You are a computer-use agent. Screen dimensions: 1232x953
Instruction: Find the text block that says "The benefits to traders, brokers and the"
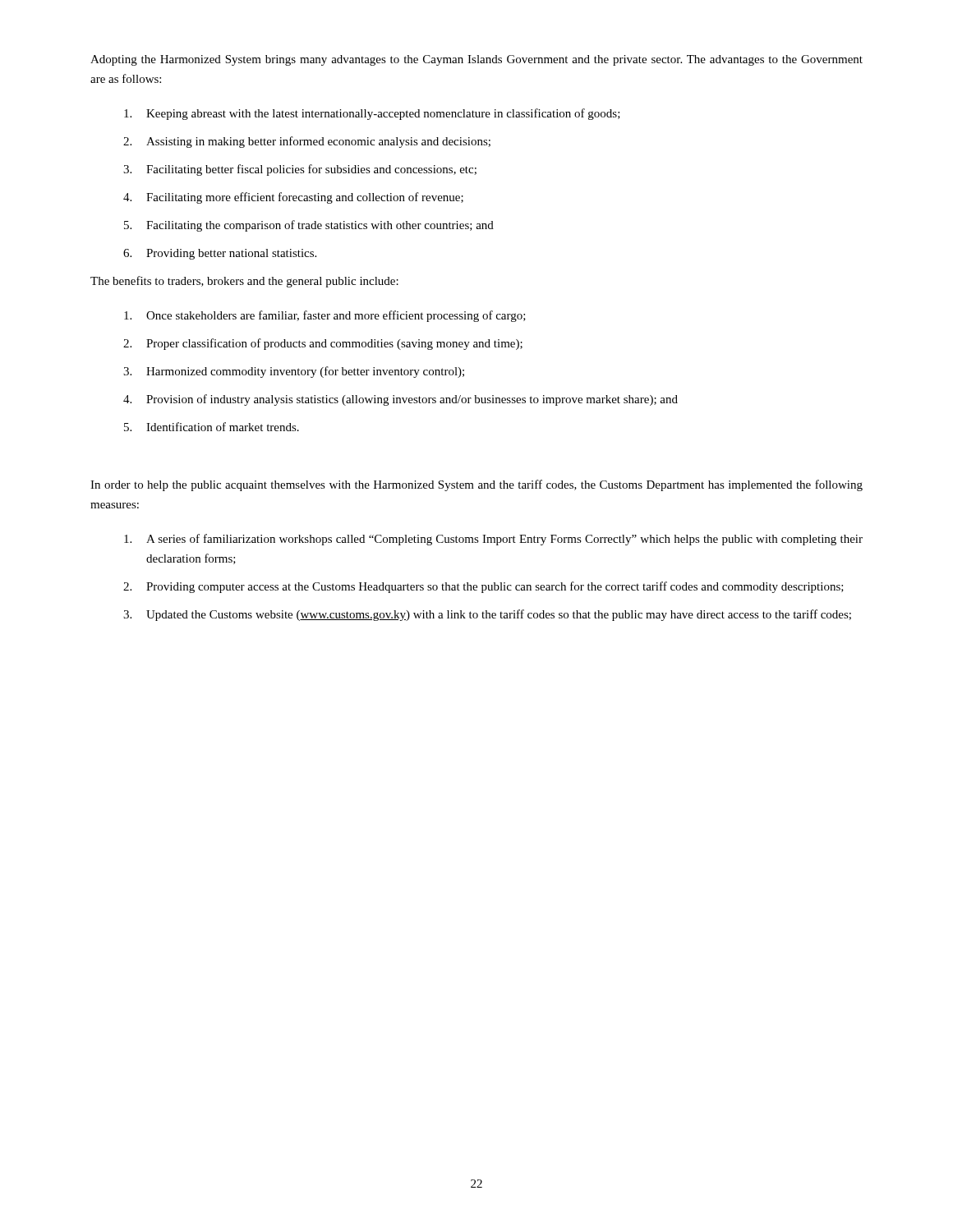pos(245,281)
